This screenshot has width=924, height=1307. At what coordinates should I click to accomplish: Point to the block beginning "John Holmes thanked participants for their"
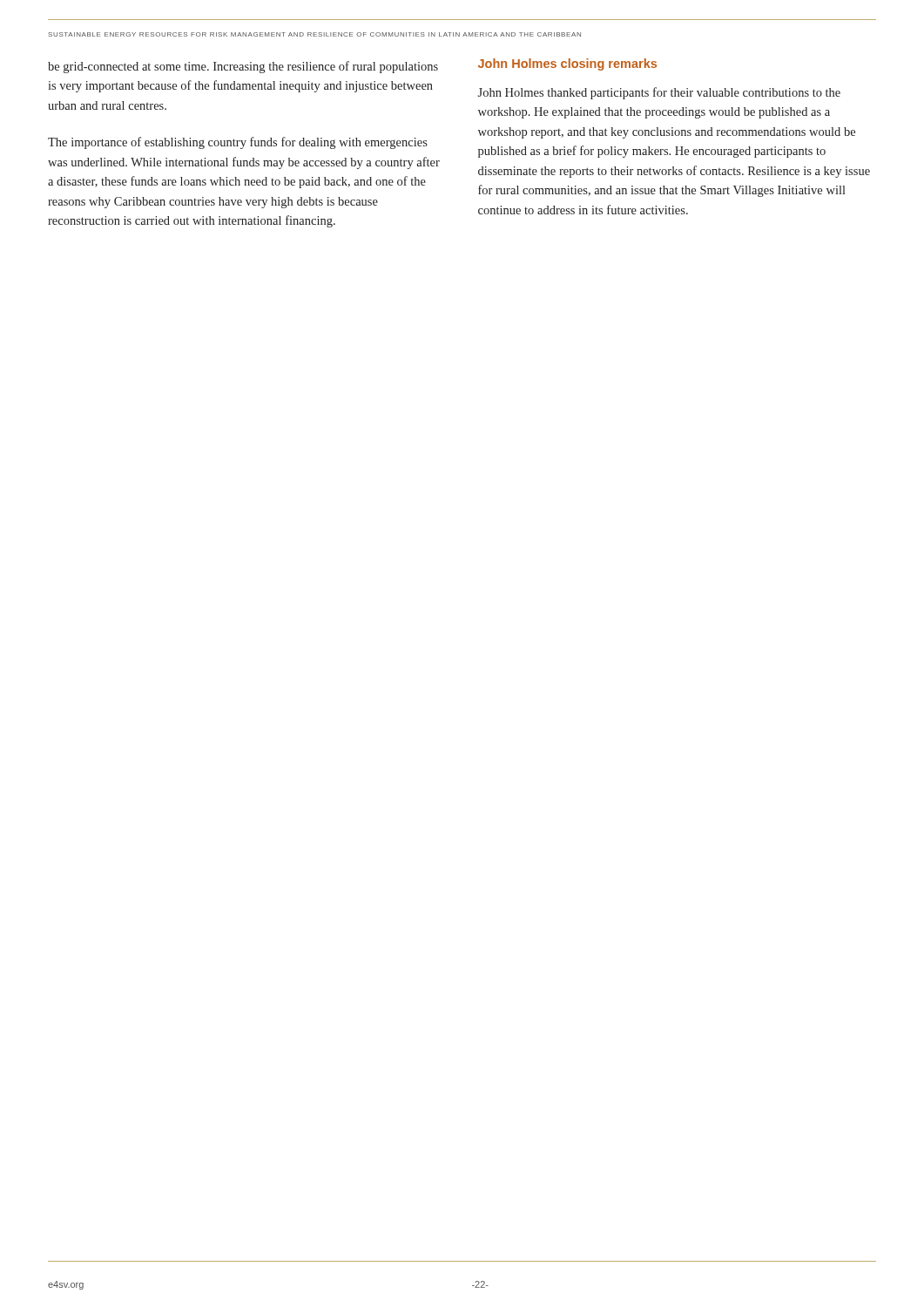coord(674,151)
